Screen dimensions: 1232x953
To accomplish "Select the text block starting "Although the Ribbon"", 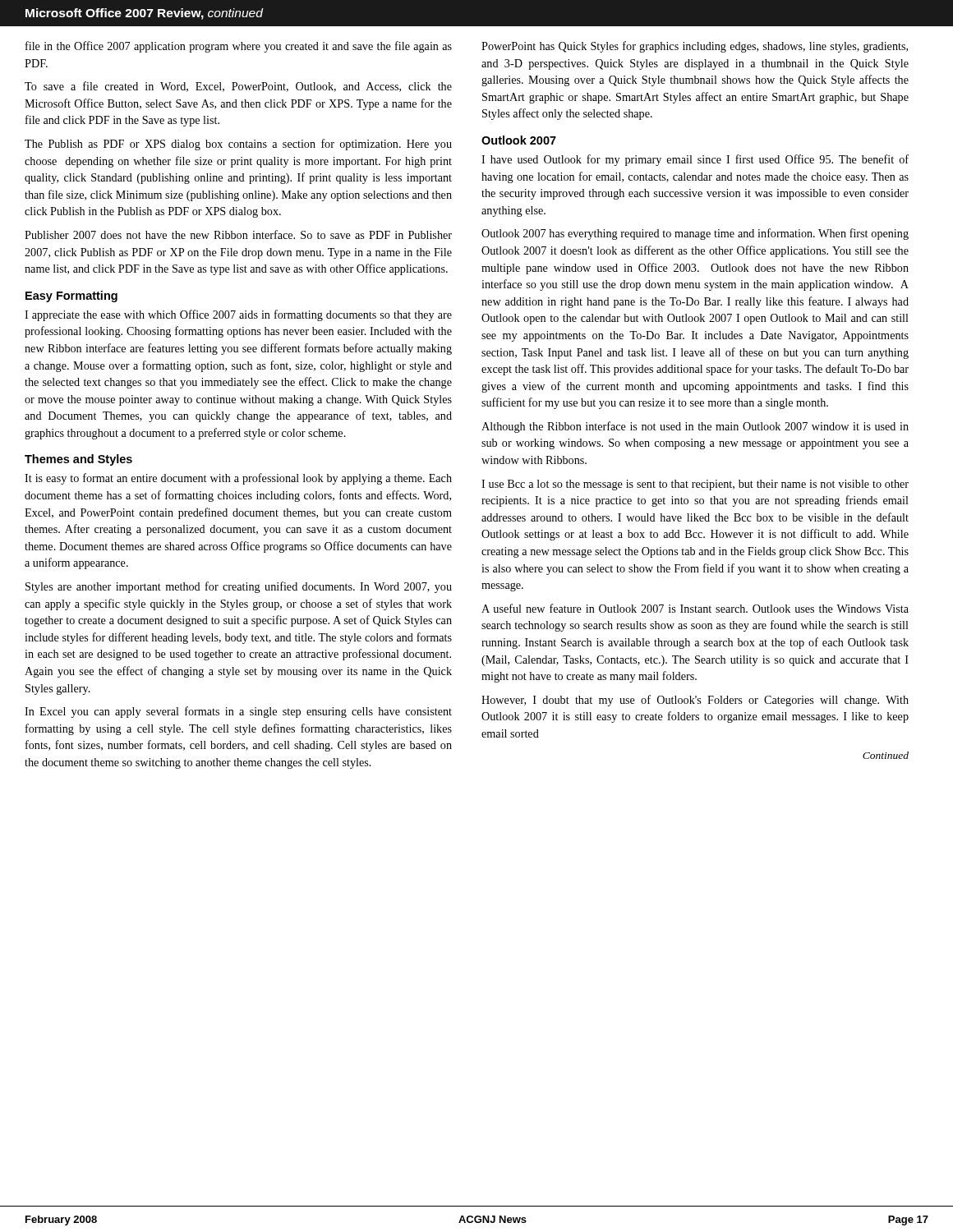I will [695, 443].
